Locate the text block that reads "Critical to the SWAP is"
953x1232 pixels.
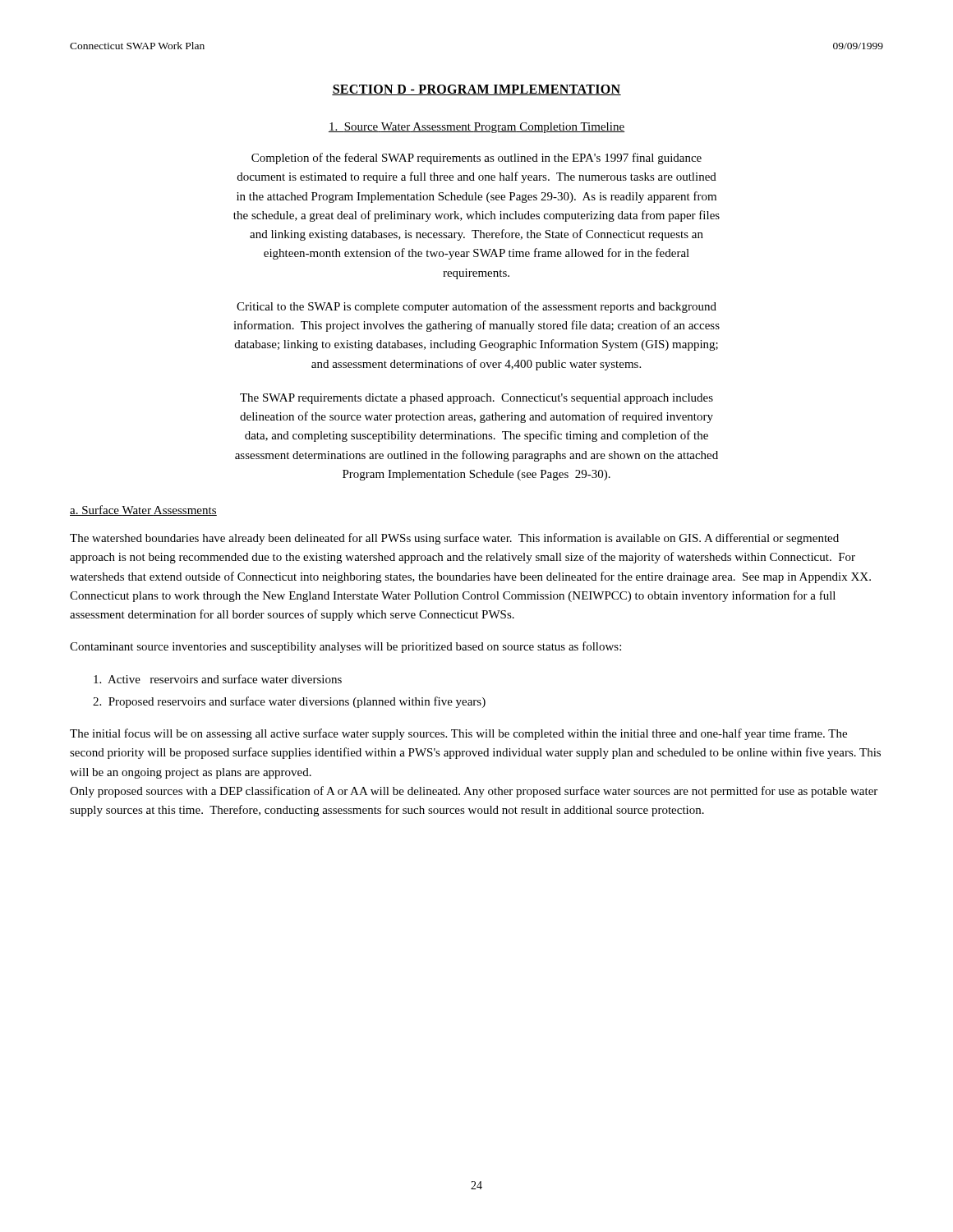point(476,335)
